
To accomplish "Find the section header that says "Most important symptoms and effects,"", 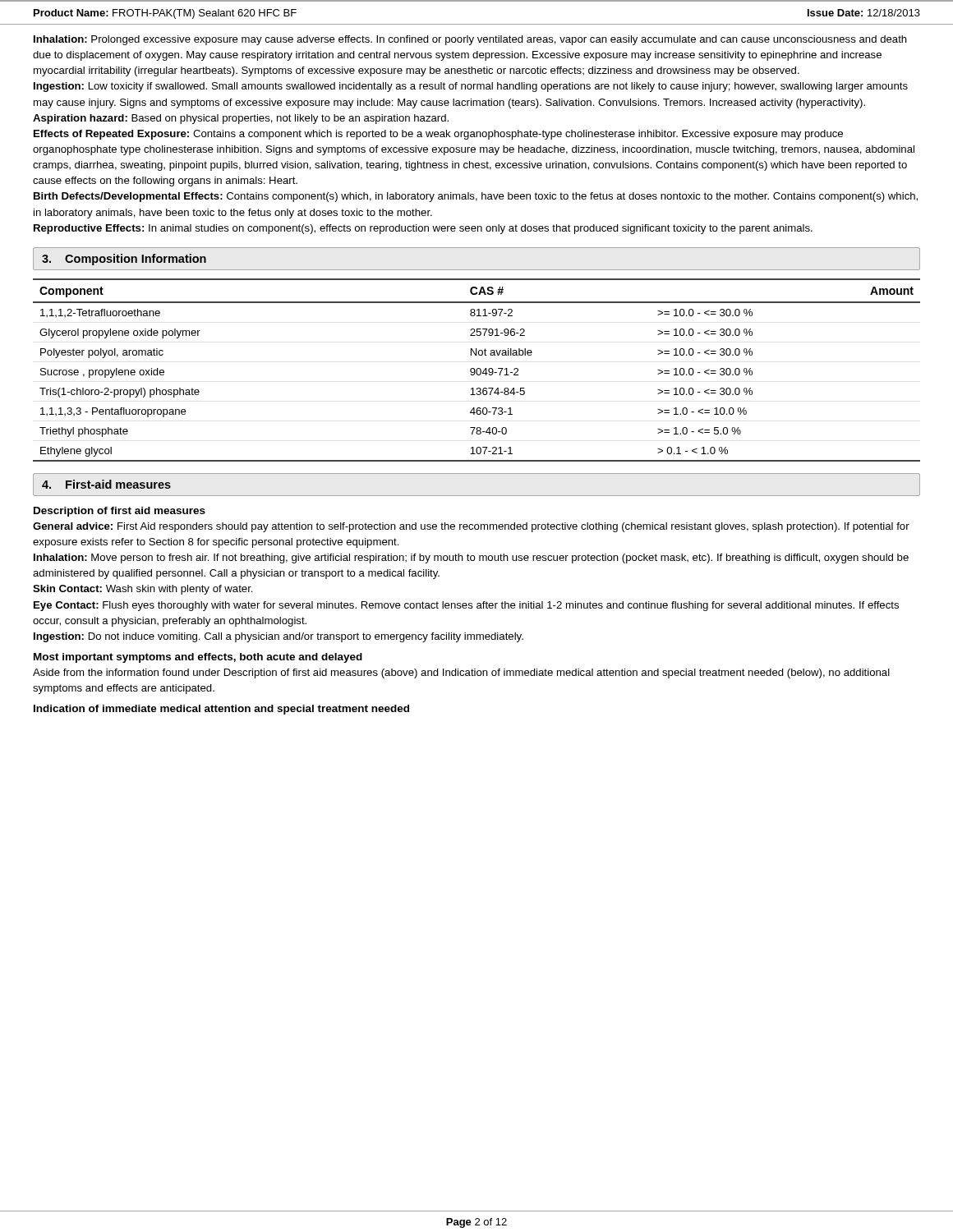I will coord(198,657).
